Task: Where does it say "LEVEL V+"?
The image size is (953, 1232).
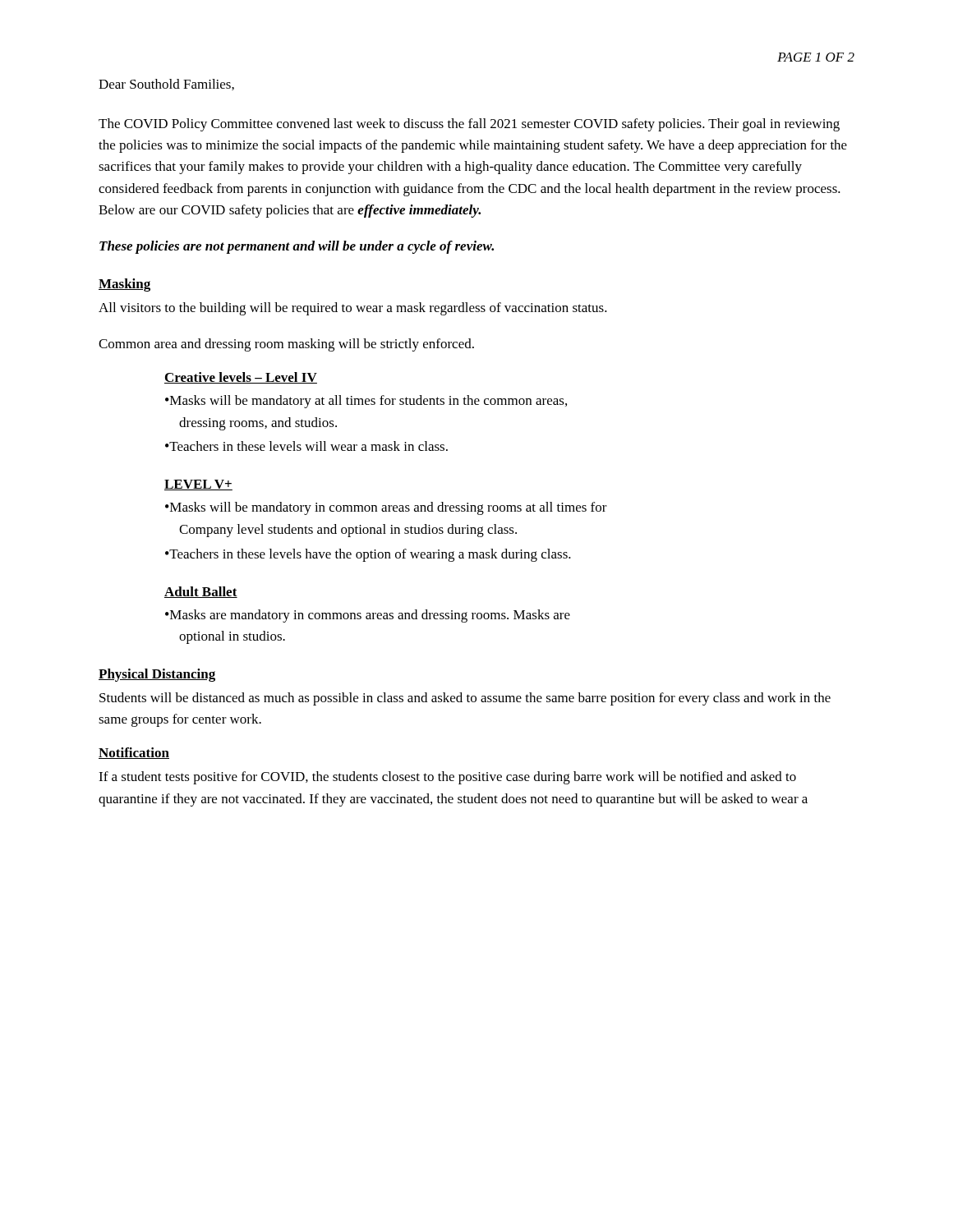Action: point(198,484)
